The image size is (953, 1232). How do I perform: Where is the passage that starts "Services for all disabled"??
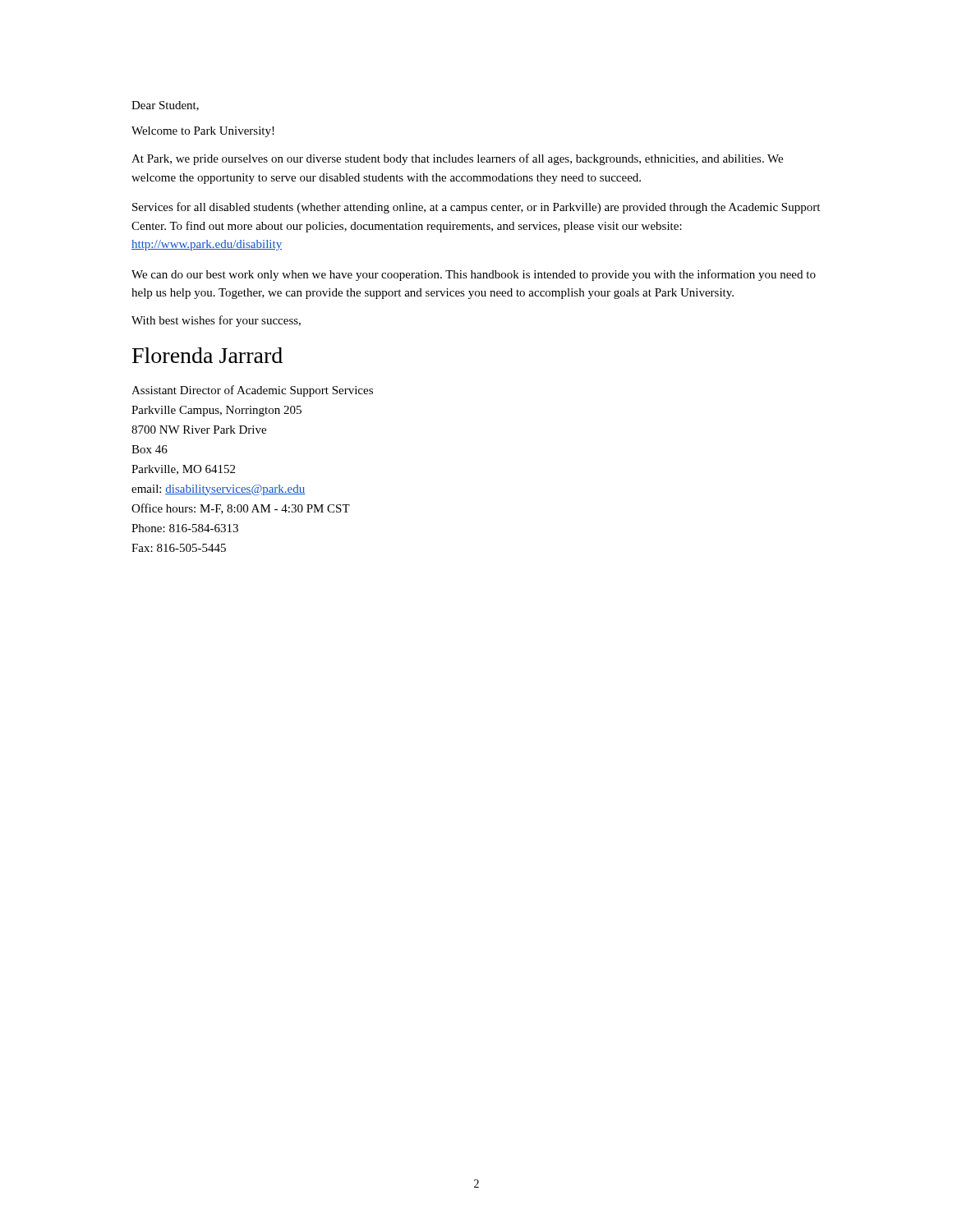476,225
